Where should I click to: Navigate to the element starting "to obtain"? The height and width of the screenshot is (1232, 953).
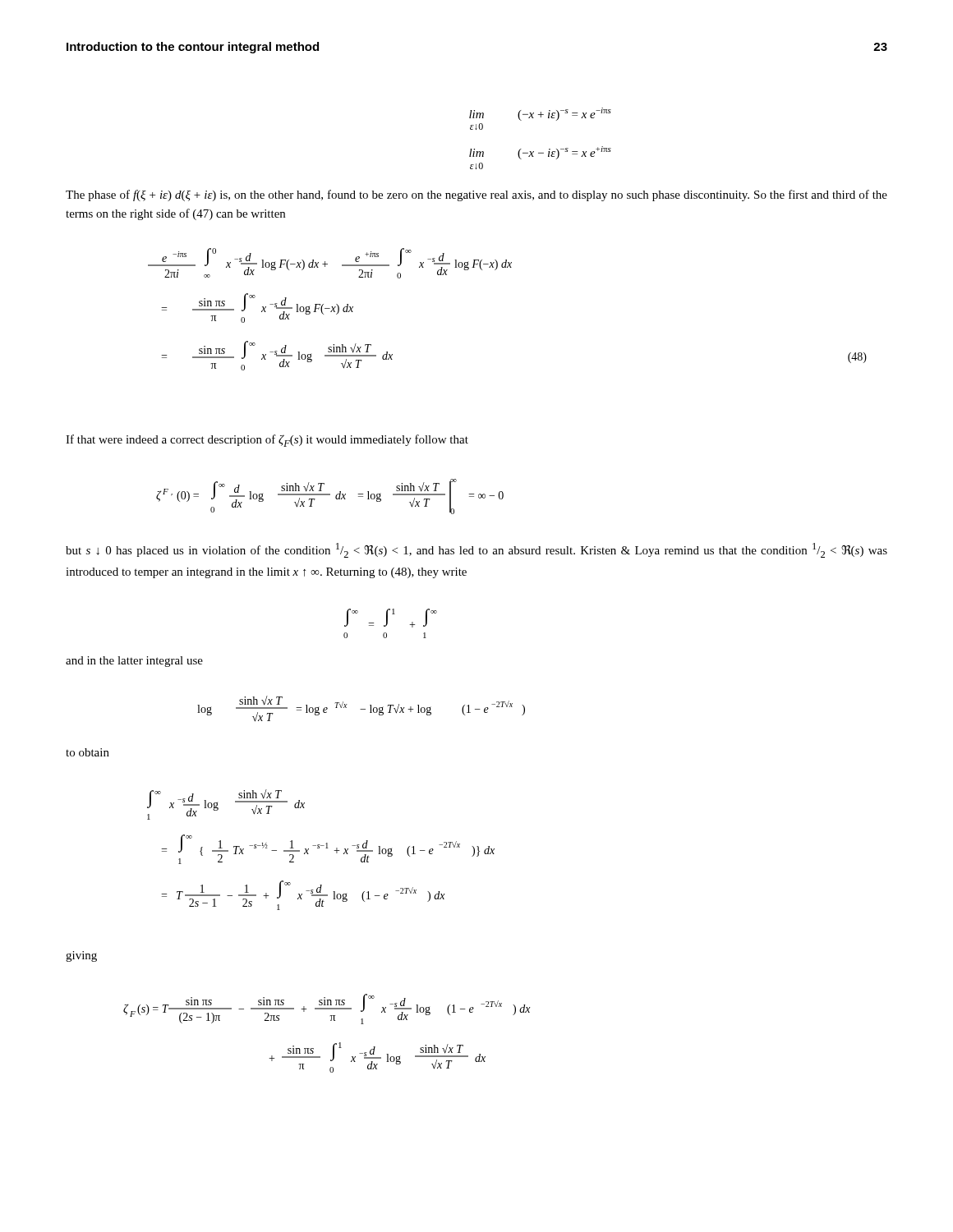(87, 752)
